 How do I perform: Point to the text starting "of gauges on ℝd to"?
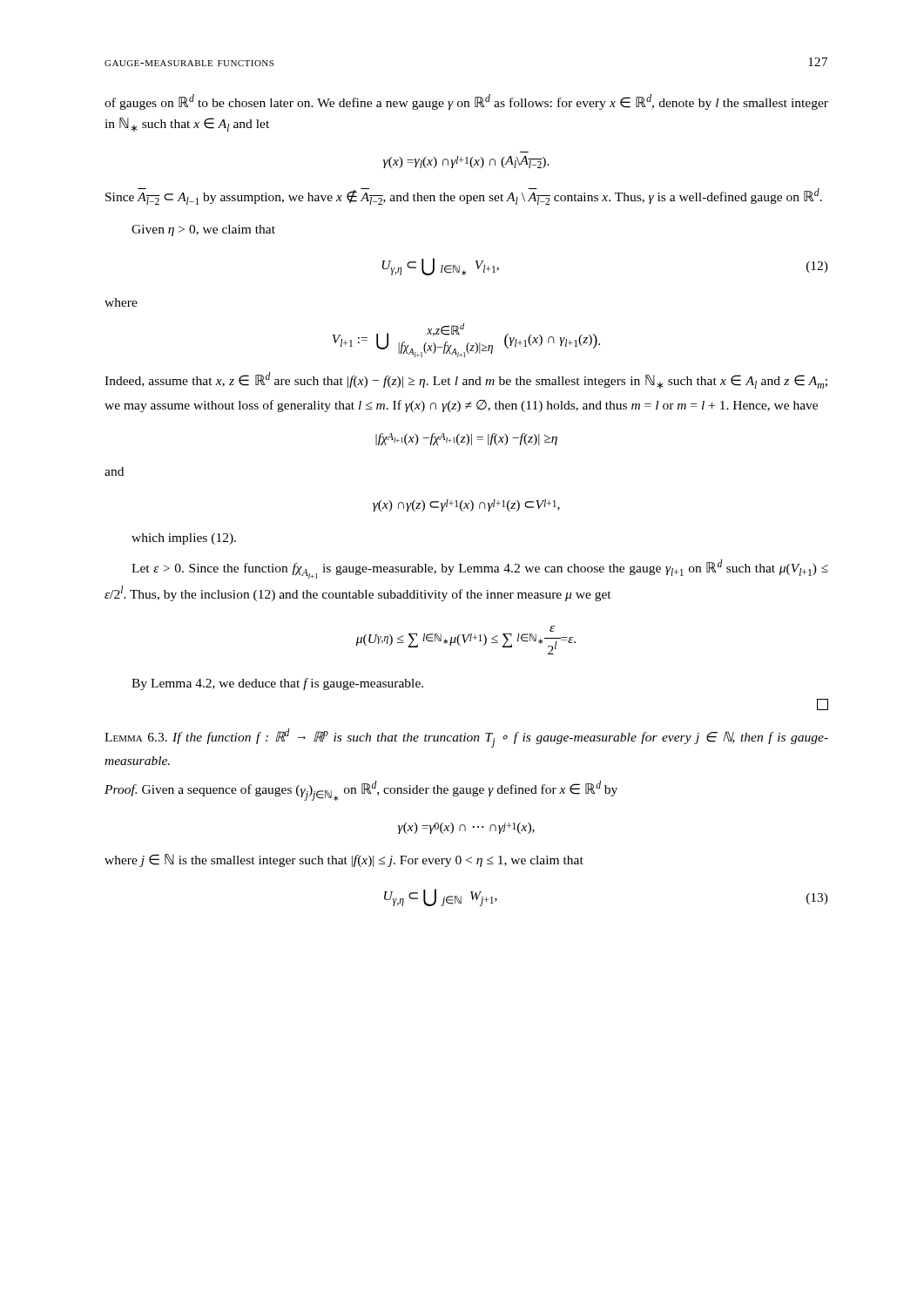point(466,114)
